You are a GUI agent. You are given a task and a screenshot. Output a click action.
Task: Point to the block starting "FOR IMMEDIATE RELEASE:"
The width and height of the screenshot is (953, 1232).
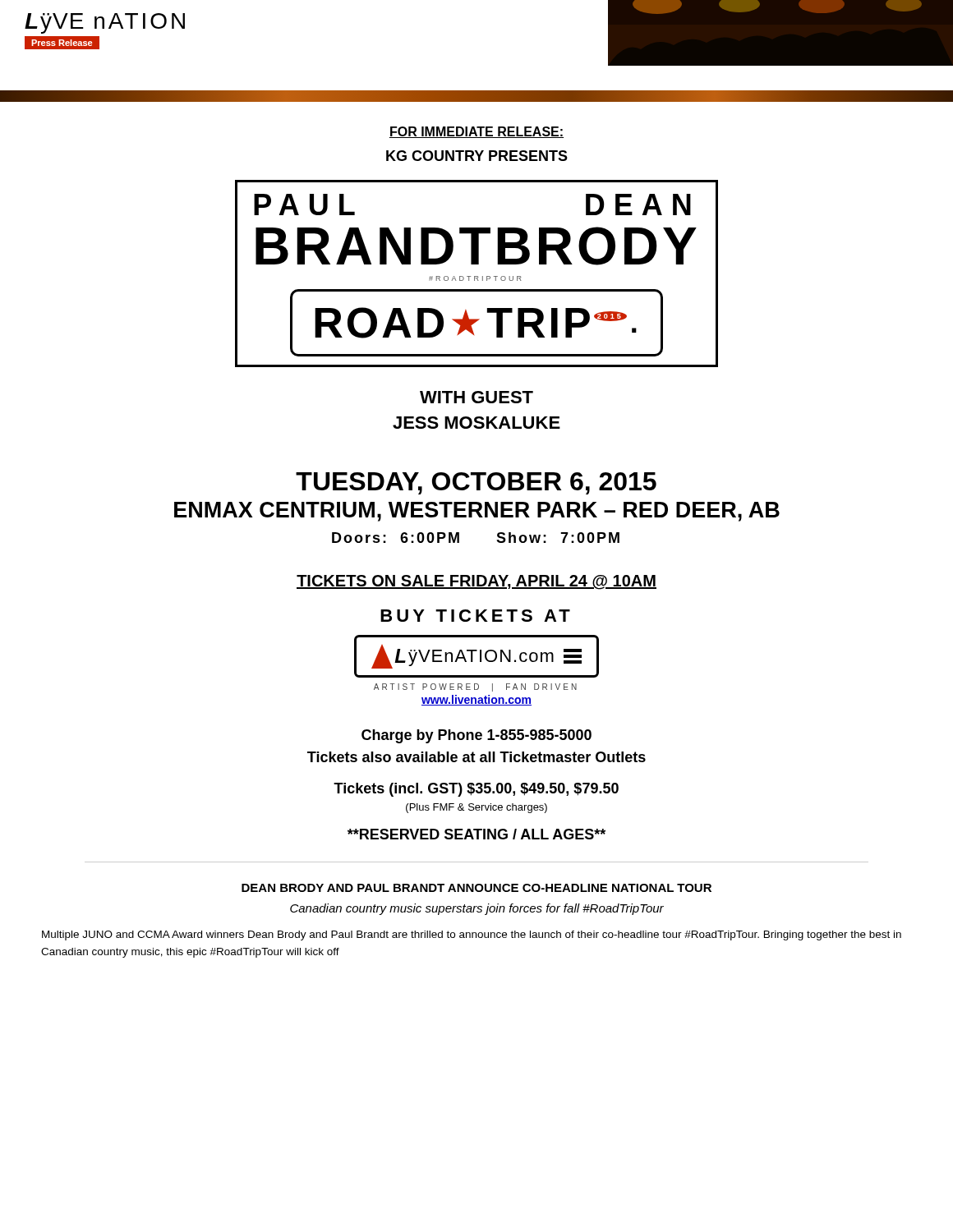[x=476, y=132]
